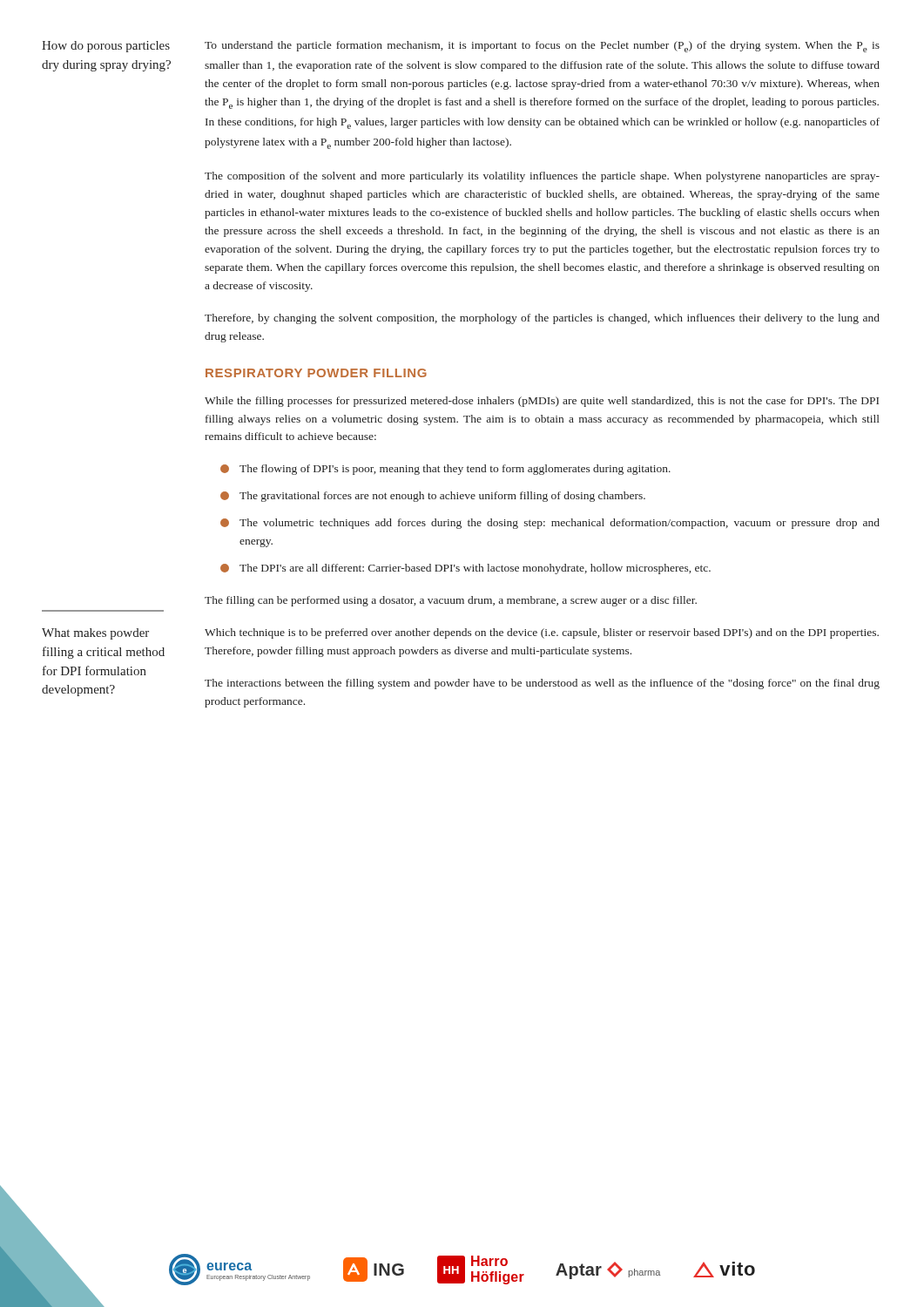Select the list item with the text "The volumetric techniques add forces during the dosing"
924x1307 pixels.
click(x=550, y=533)
